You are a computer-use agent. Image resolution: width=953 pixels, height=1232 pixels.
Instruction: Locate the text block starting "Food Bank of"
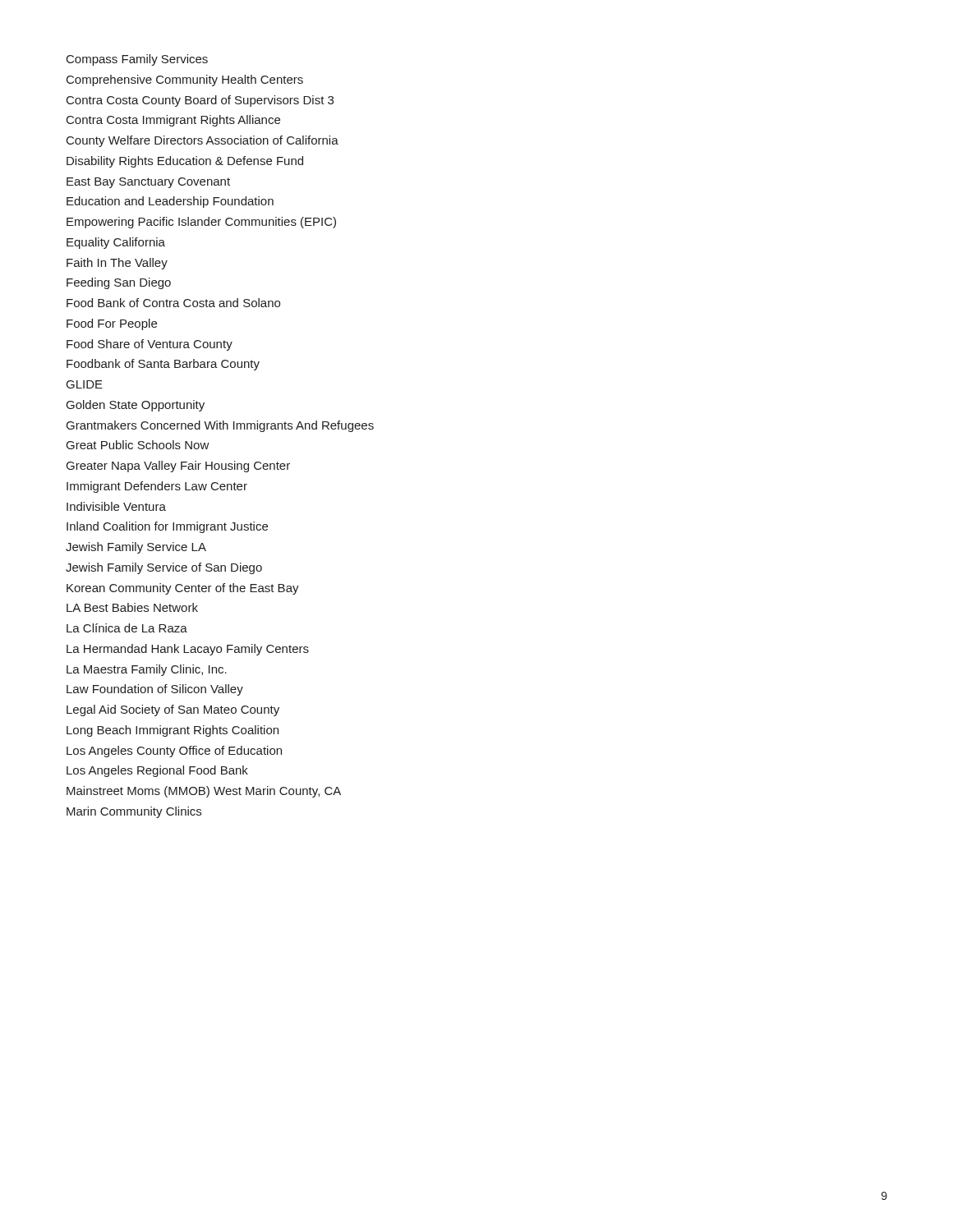click(173, 303)
